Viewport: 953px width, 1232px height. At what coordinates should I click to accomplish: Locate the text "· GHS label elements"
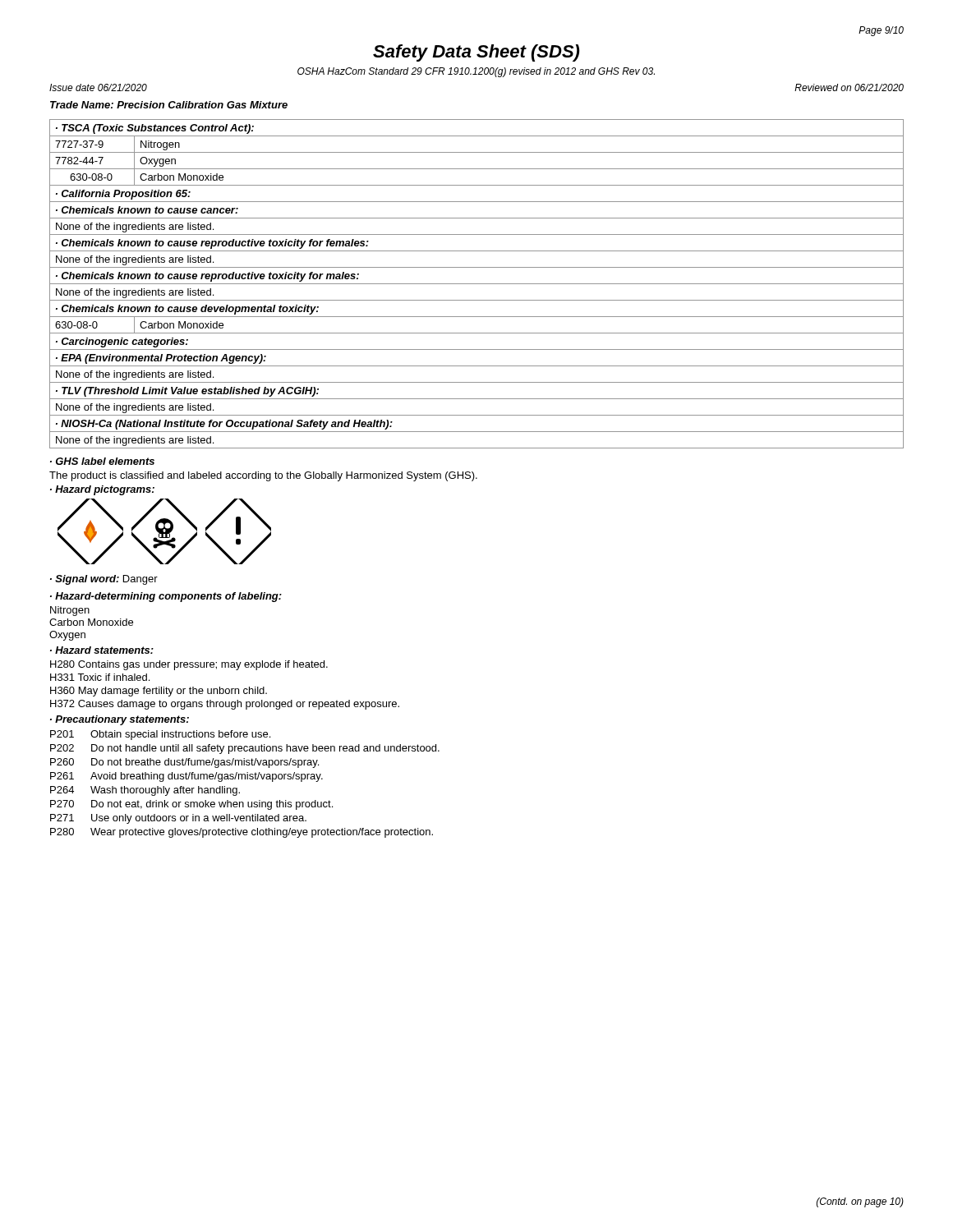pyautogui.click(x=102, y=461)
